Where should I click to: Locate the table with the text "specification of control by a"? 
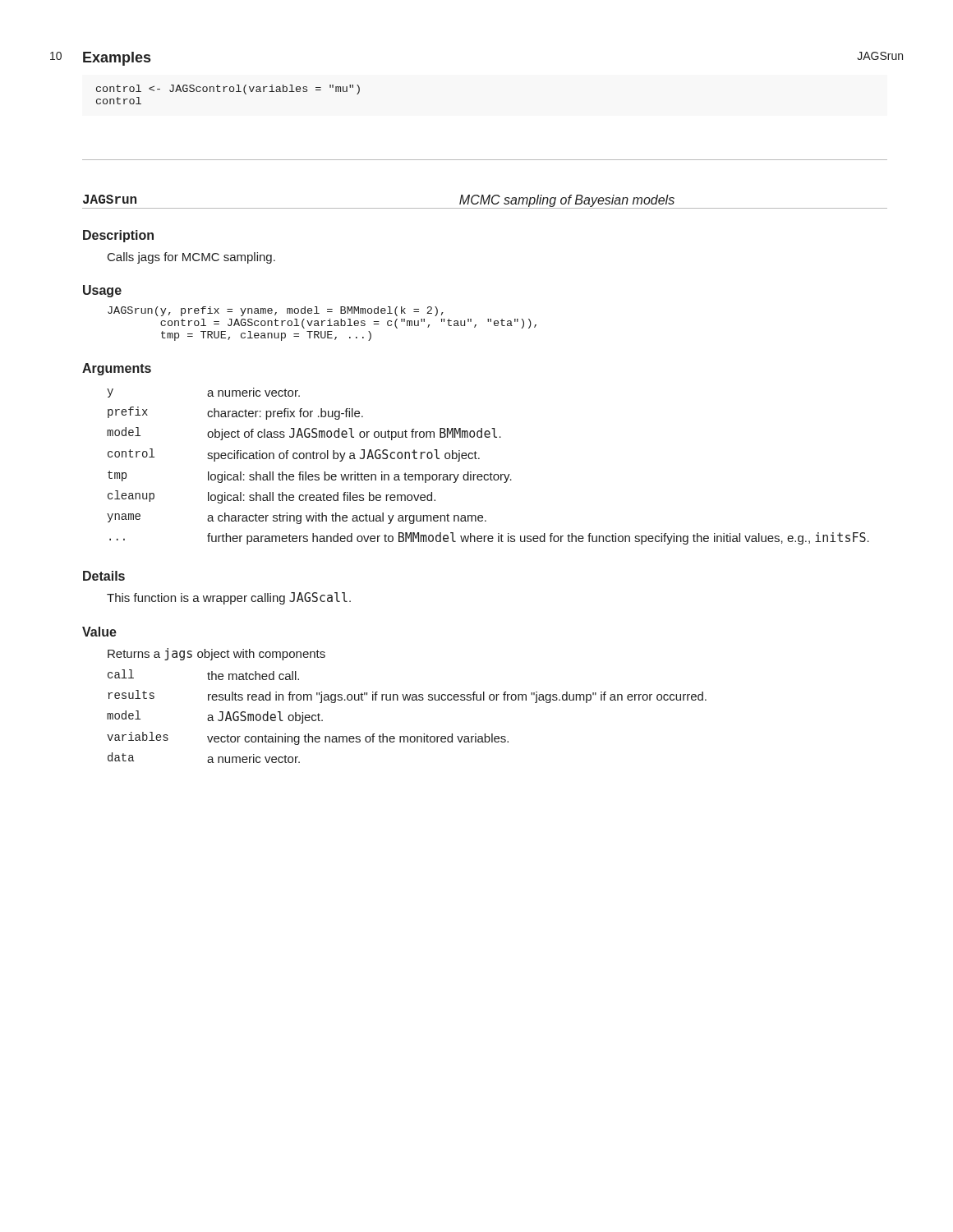[x=485, y=466]
